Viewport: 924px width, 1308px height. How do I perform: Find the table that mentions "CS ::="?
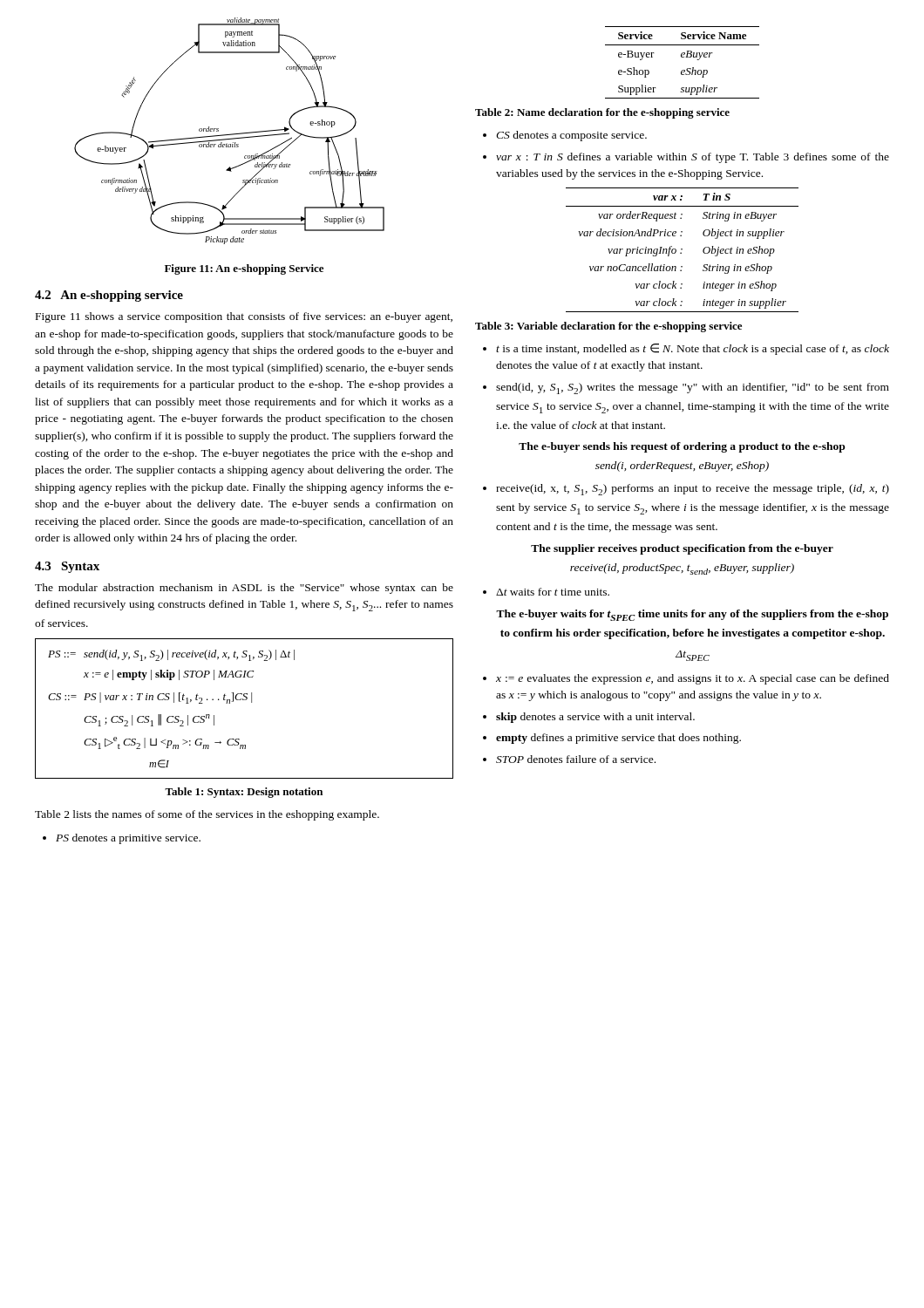coord(244,709)
